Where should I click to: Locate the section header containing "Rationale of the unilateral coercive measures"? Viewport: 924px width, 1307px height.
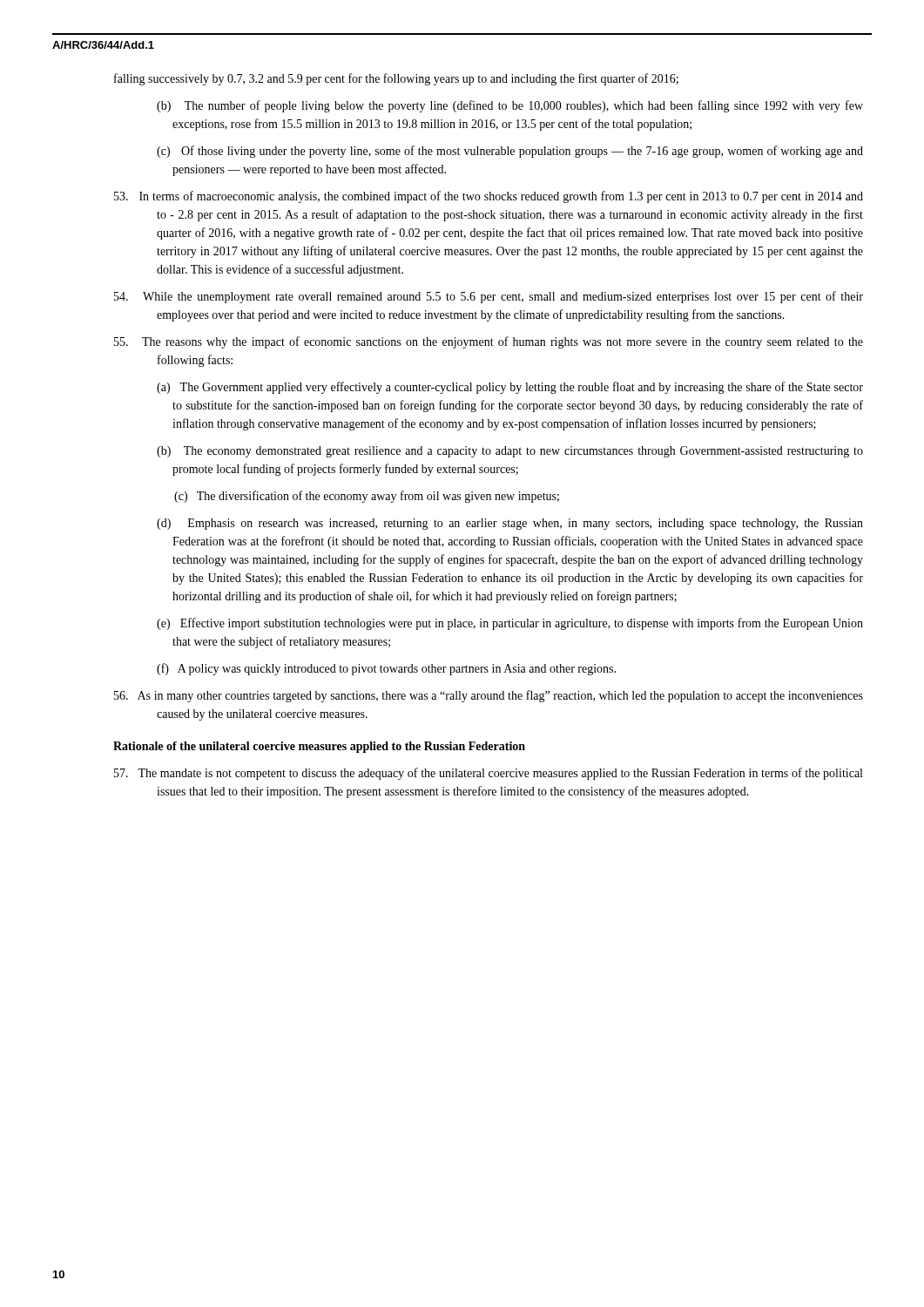(x=319, y=746)
